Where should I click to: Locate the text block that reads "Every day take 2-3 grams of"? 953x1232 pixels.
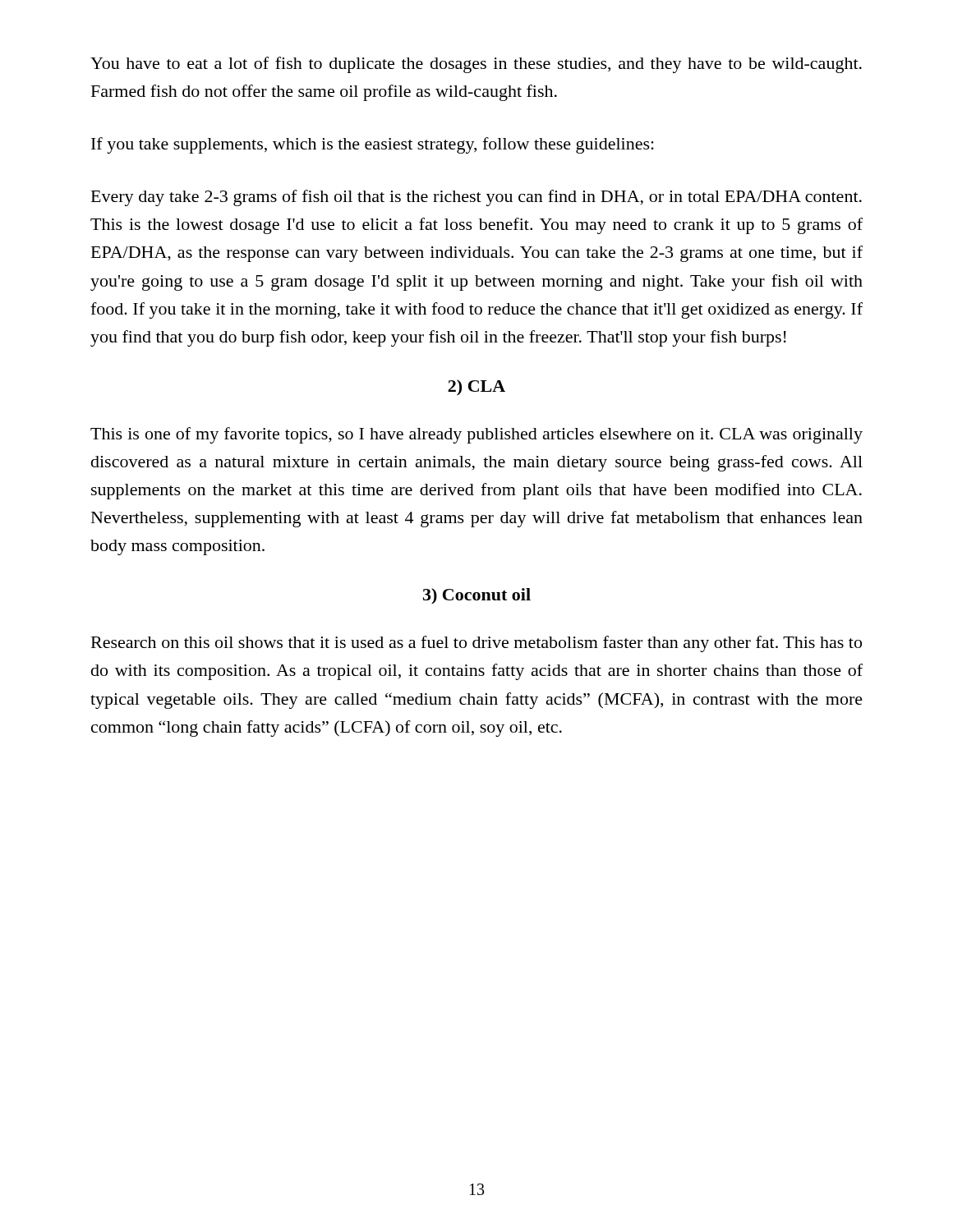point(476,266)
